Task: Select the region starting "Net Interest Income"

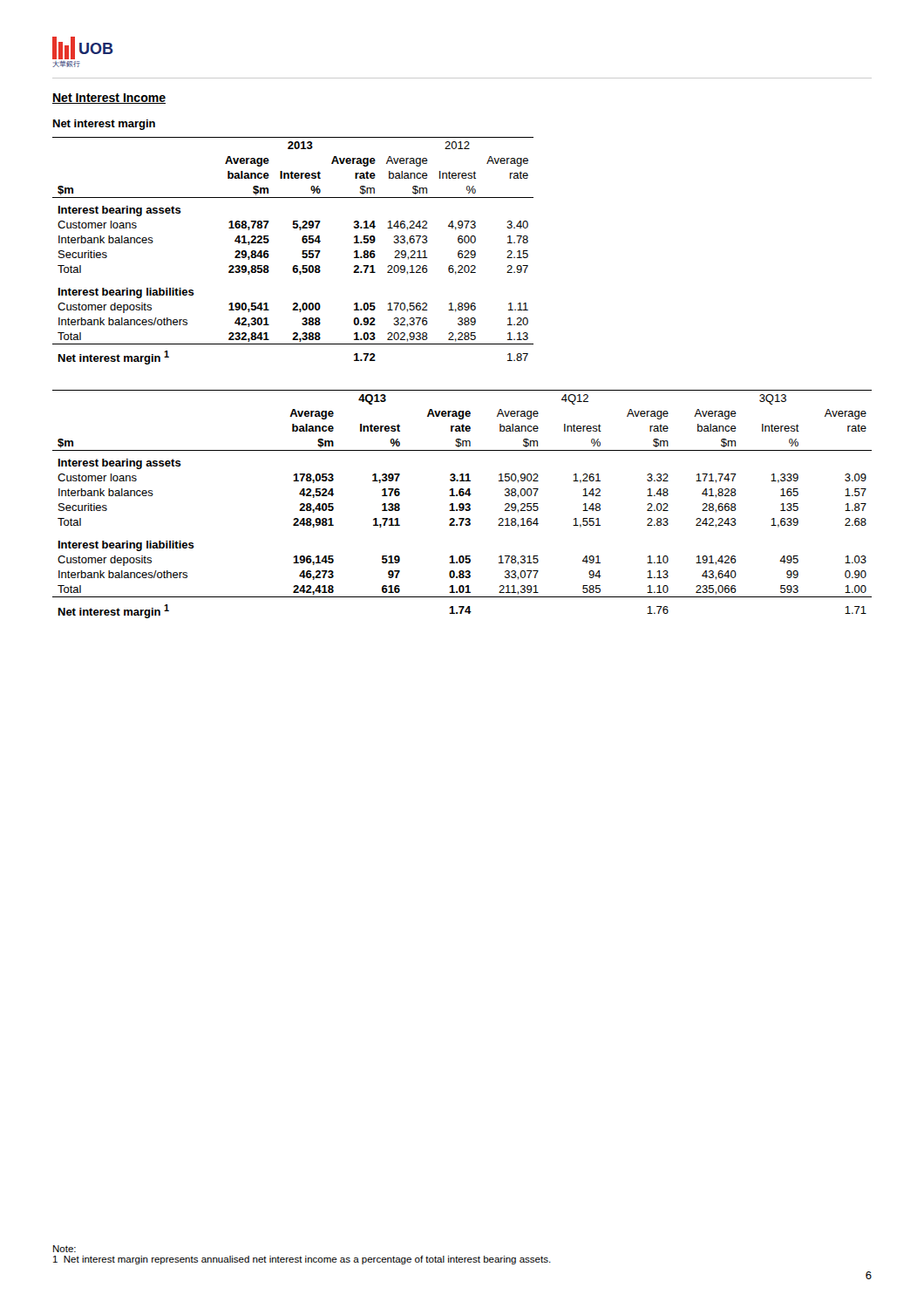Action: click(109, 98)
